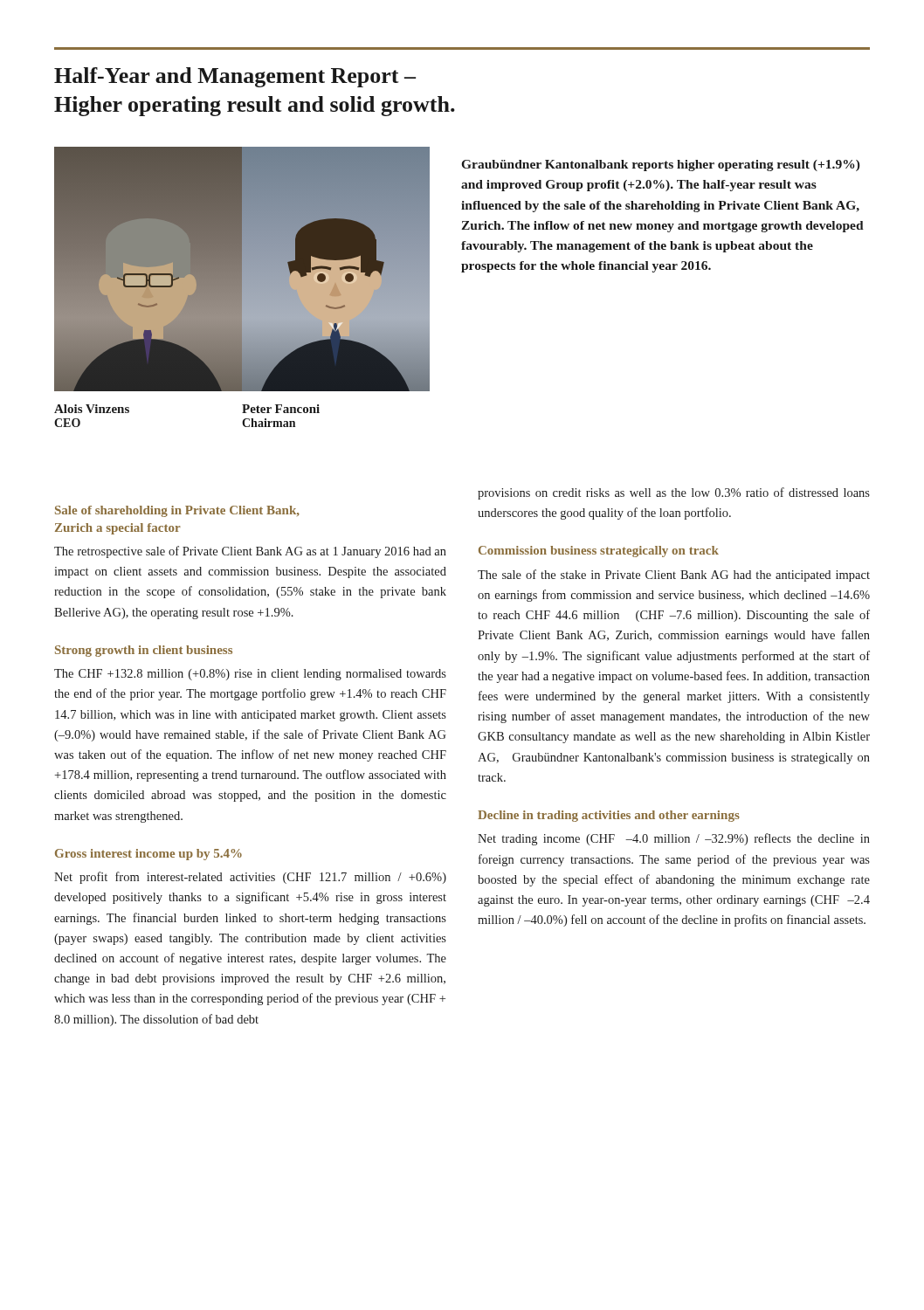Image resolution: width=924 pixels, height=1310 pixels.
Task: Locate the block starting "Peter Fanconi Chairman"
Action: pos(281,409)
